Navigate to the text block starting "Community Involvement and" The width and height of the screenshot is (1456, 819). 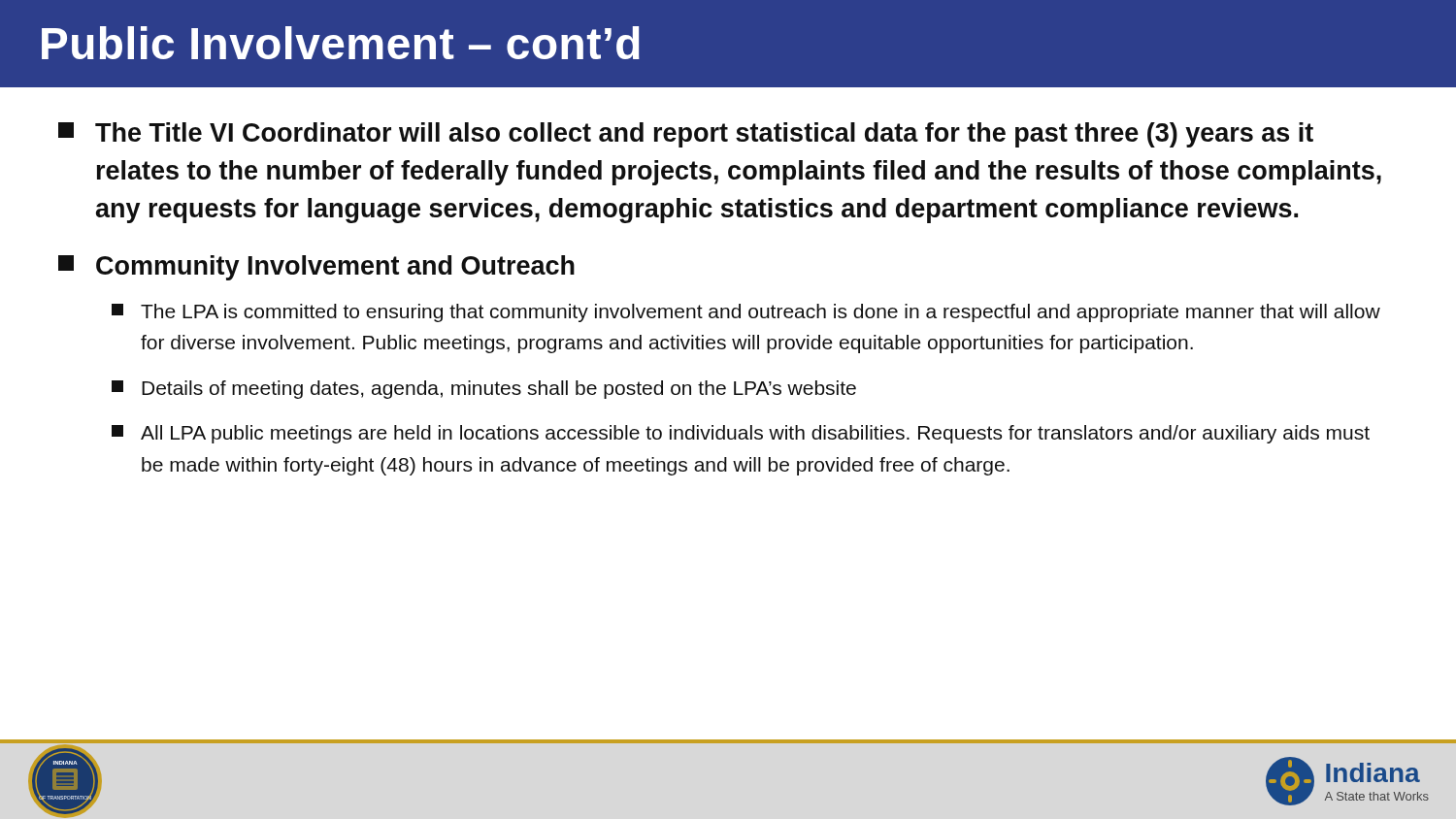click(x=317, y=267)
